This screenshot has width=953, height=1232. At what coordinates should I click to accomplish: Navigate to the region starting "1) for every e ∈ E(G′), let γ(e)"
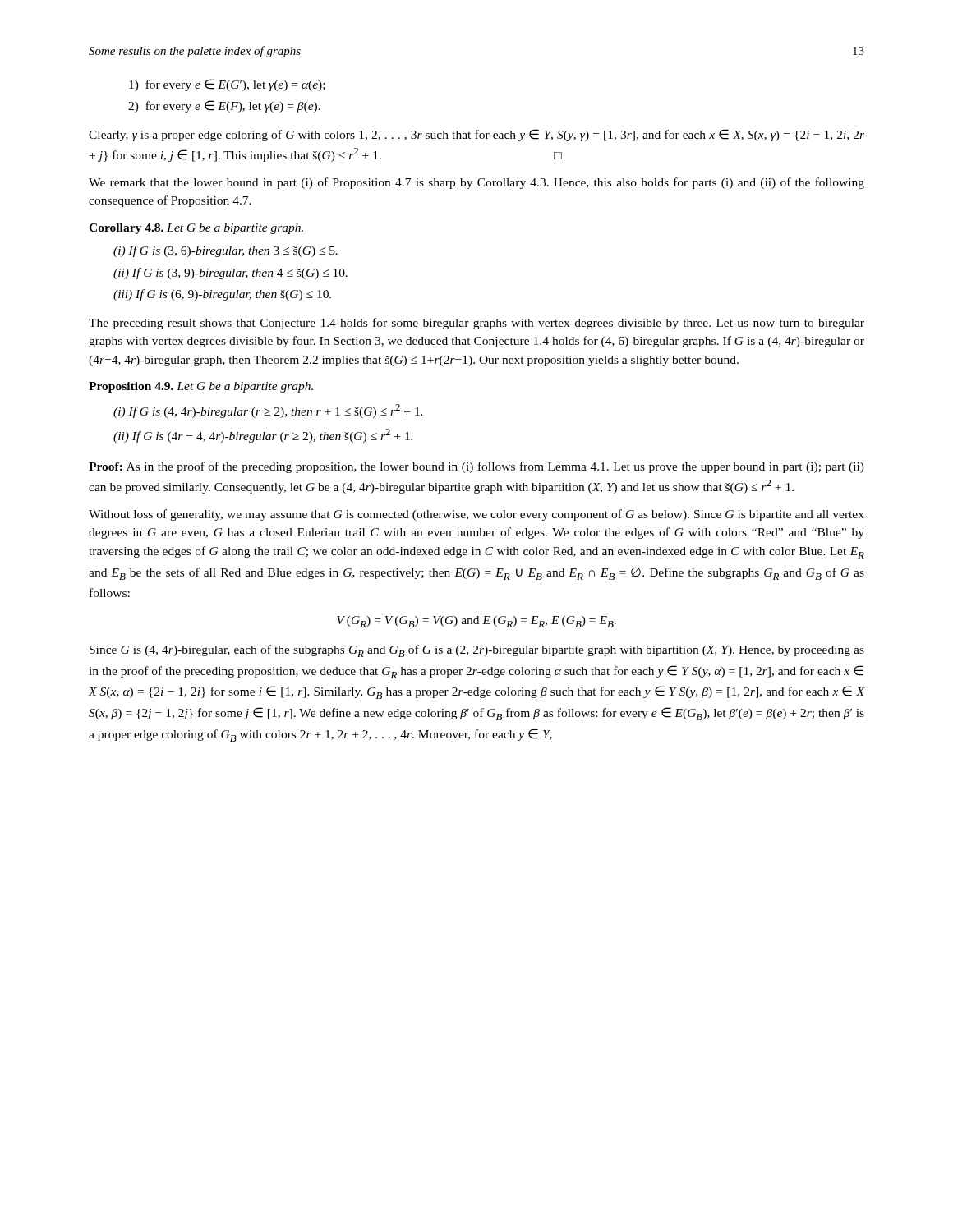[x=227, y=84]
